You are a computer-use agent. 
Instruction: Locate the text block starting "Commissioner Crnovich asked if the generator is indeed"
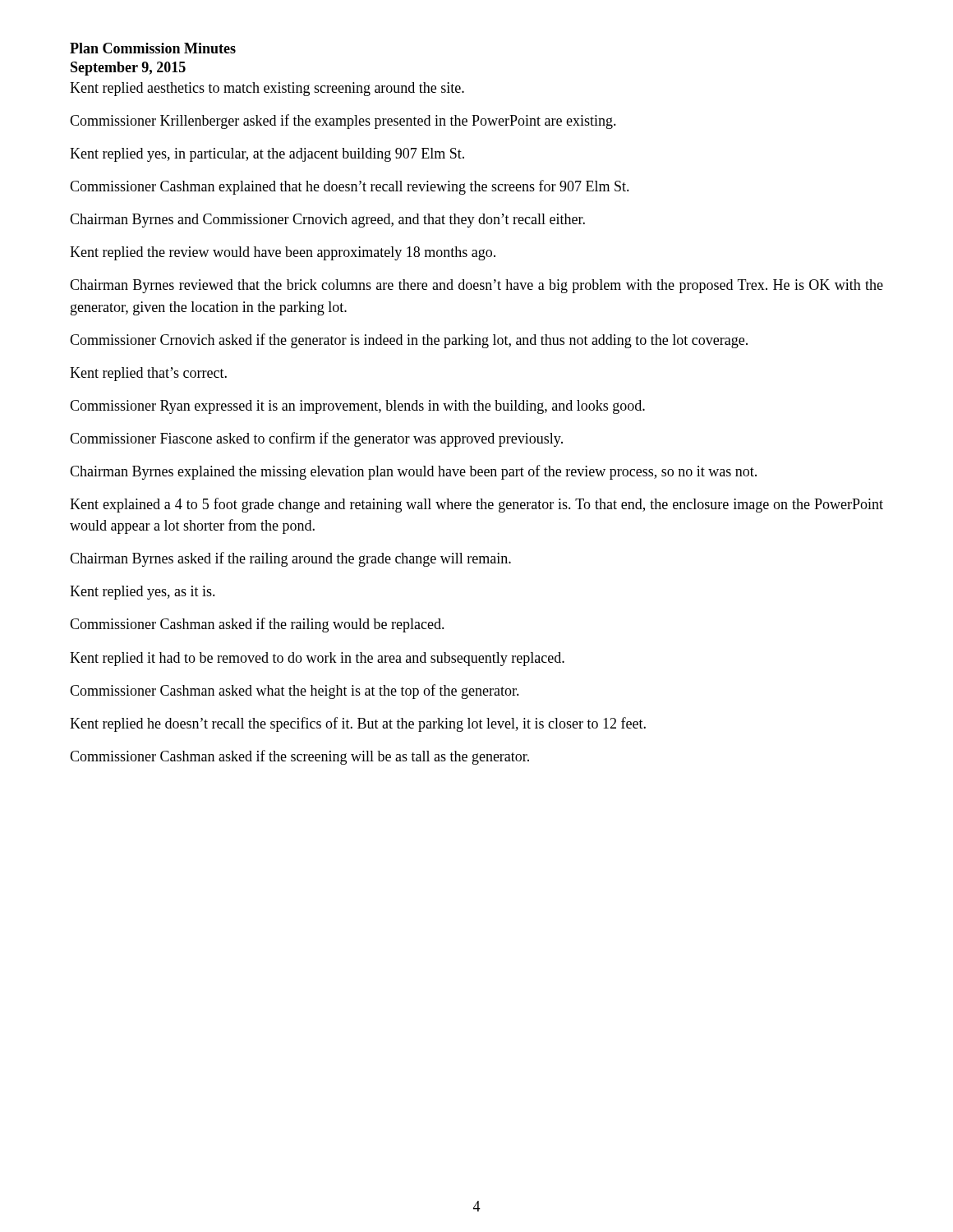pos(409,340)
